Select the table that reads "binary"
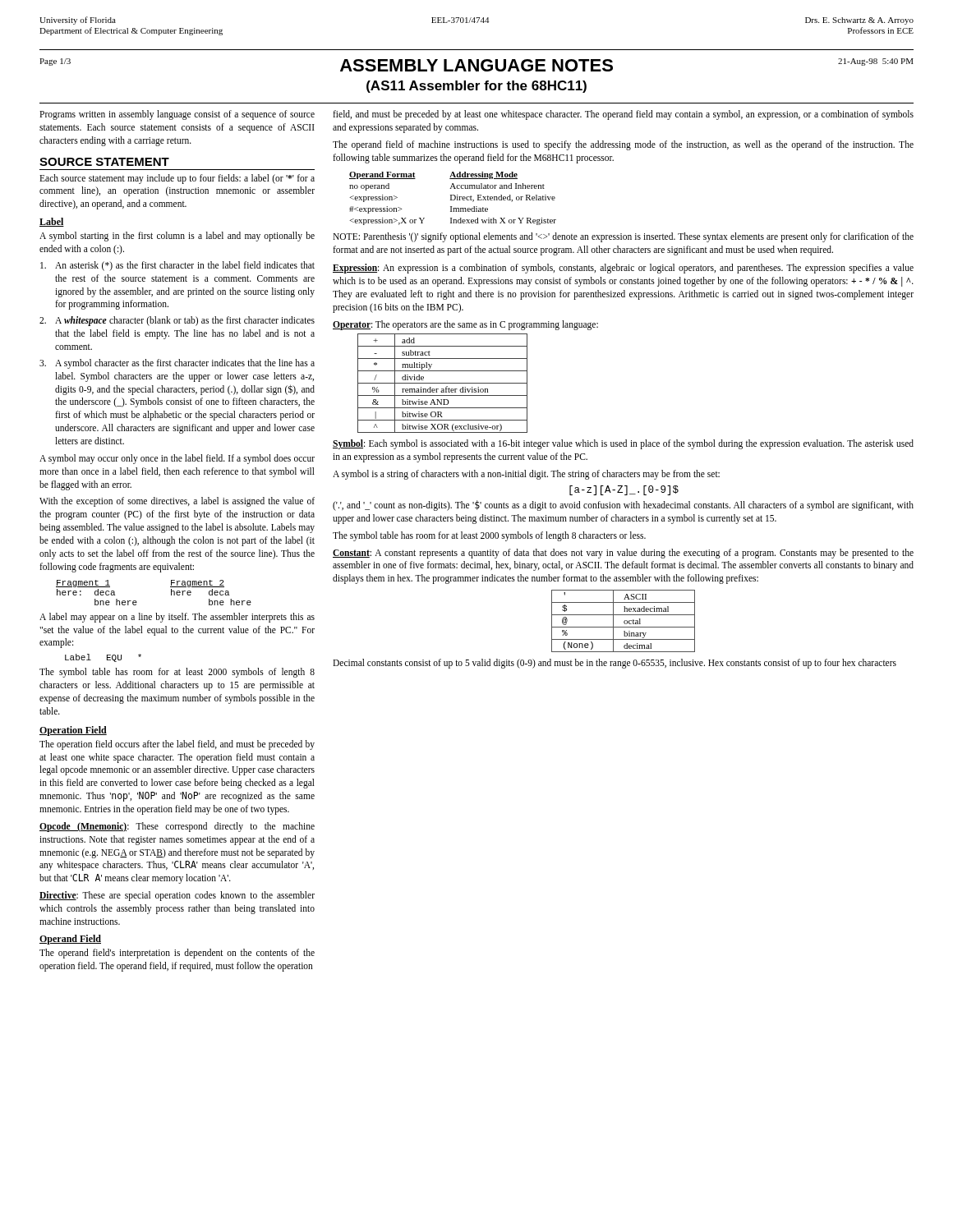 [623, 621]
